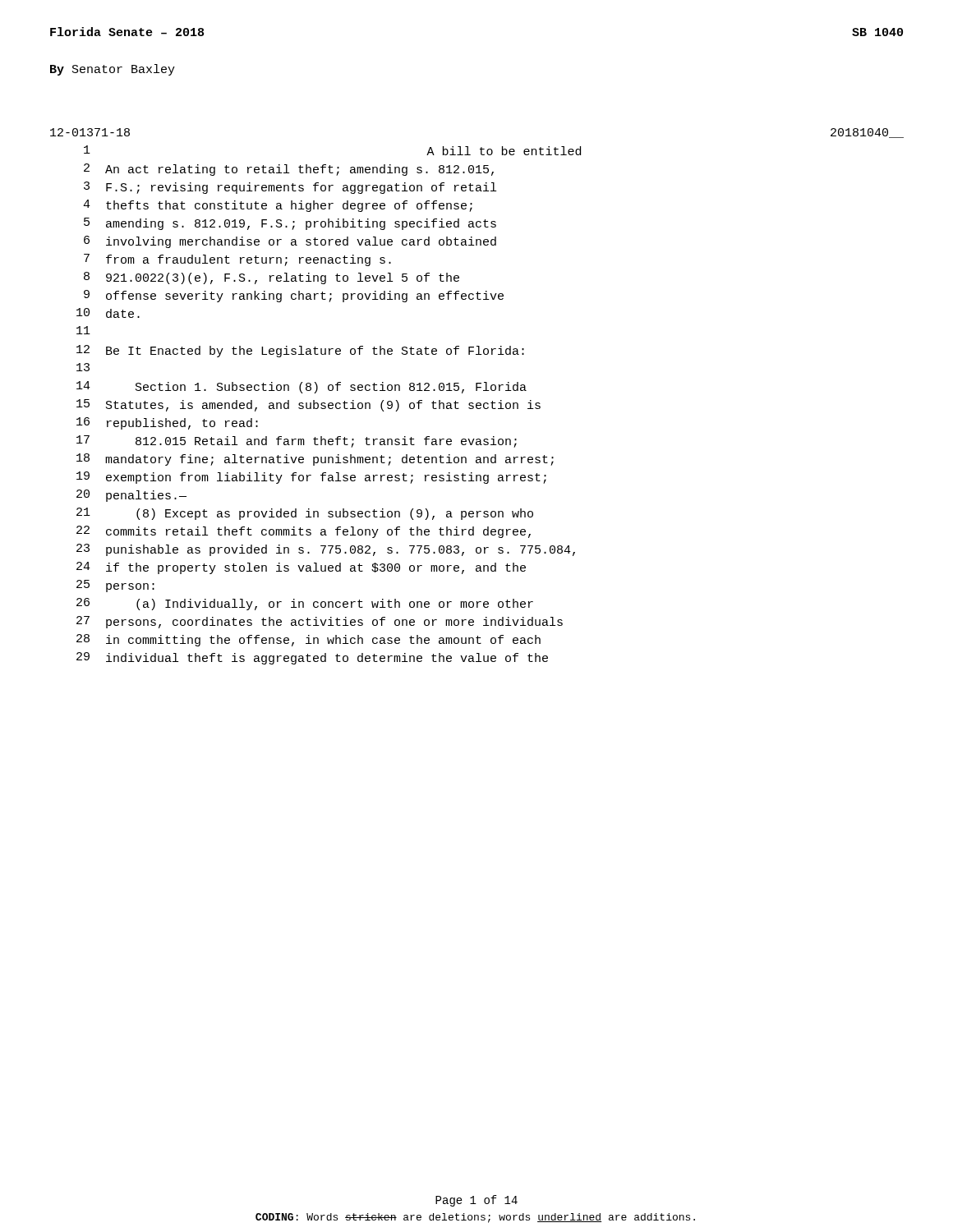Locate the passage starting "12-01371-18 20181040__"
The image size is (953, 1232).
point(90,133)
